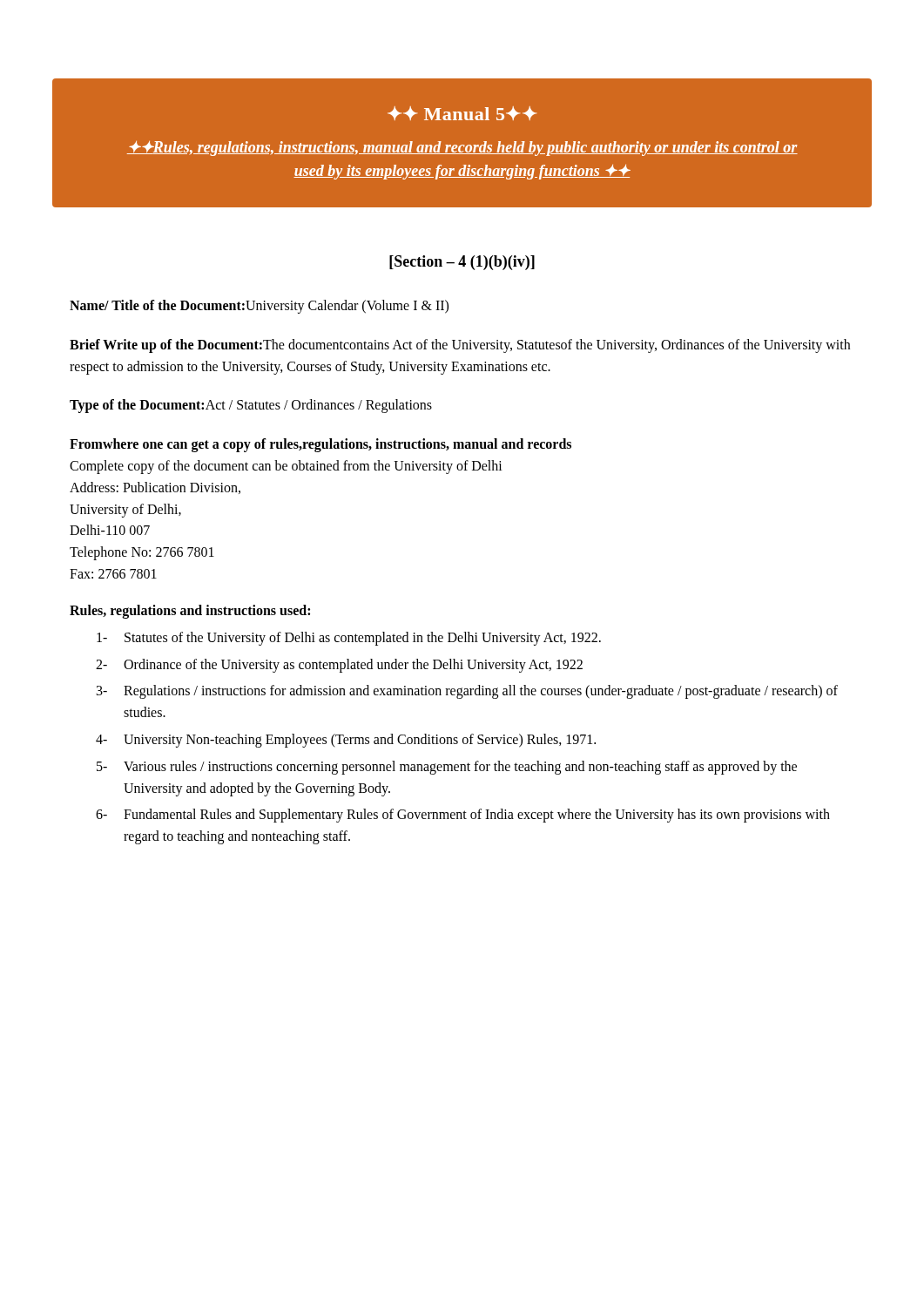Select the list item containing "1- Statutes of the University of Delhi as"
The image size is (924, 1307).
[x=475, y=638]
